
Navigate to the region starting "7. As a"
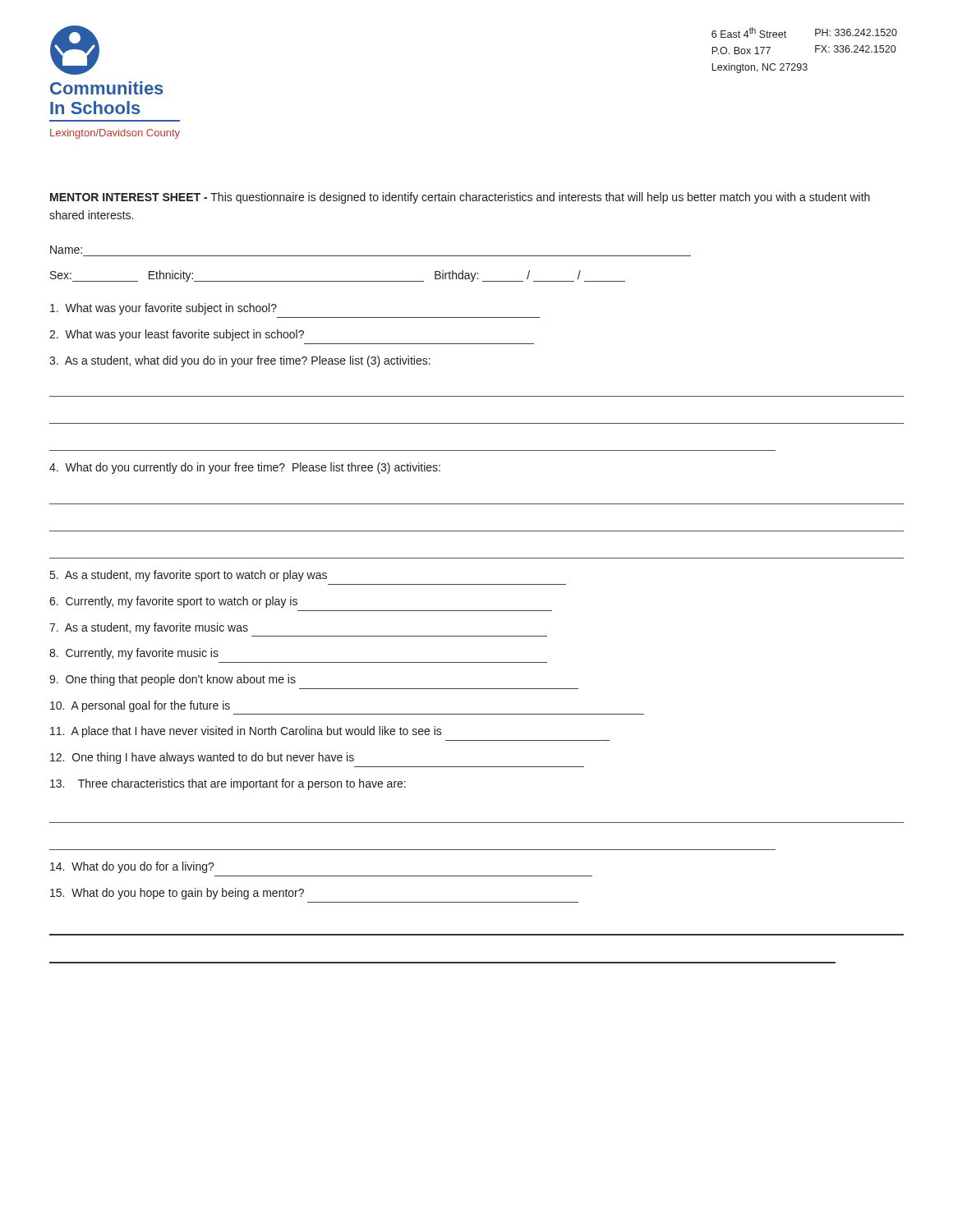298,629
